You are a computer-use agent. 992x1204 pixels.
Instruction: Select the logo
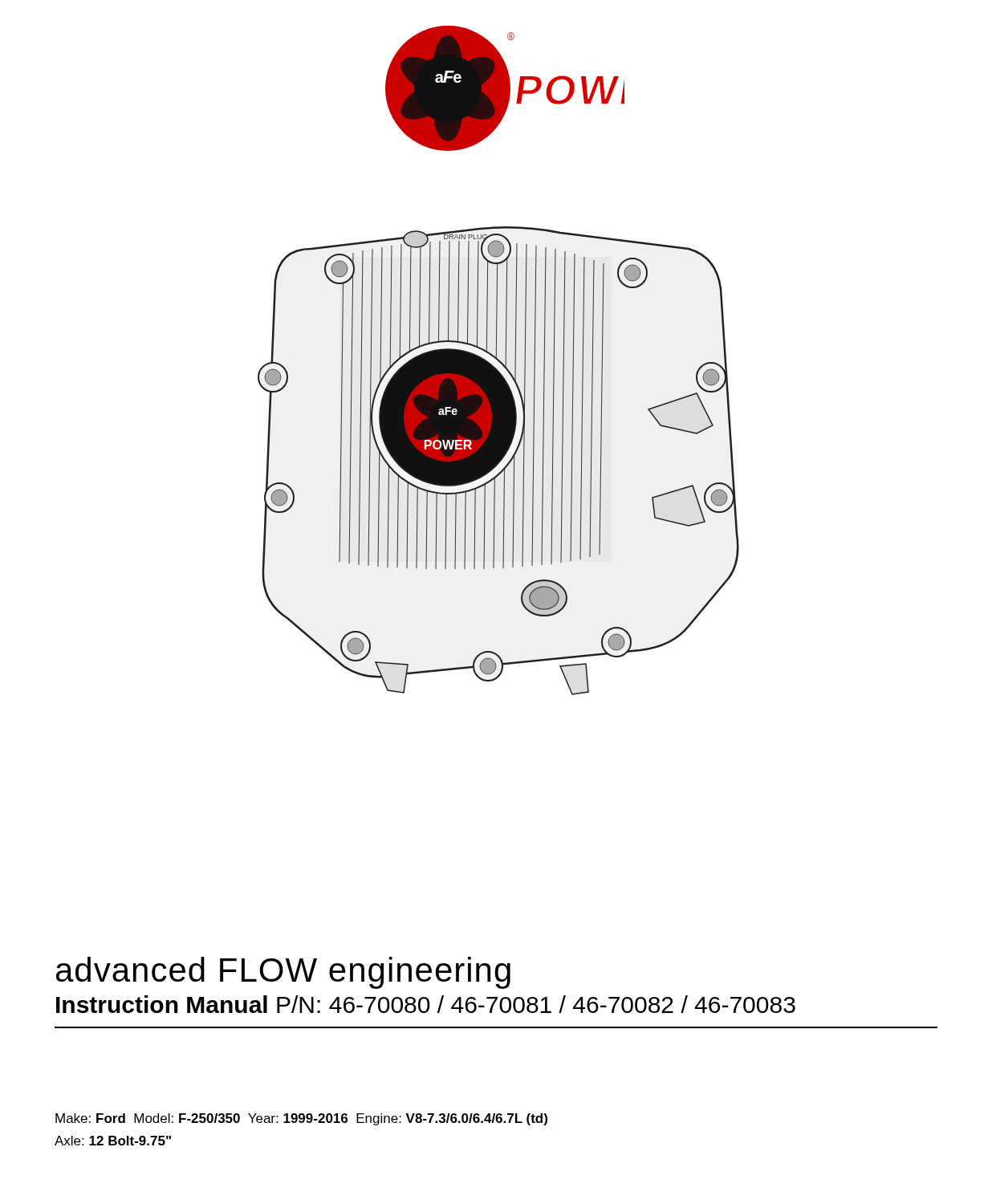tap(496, 90)
